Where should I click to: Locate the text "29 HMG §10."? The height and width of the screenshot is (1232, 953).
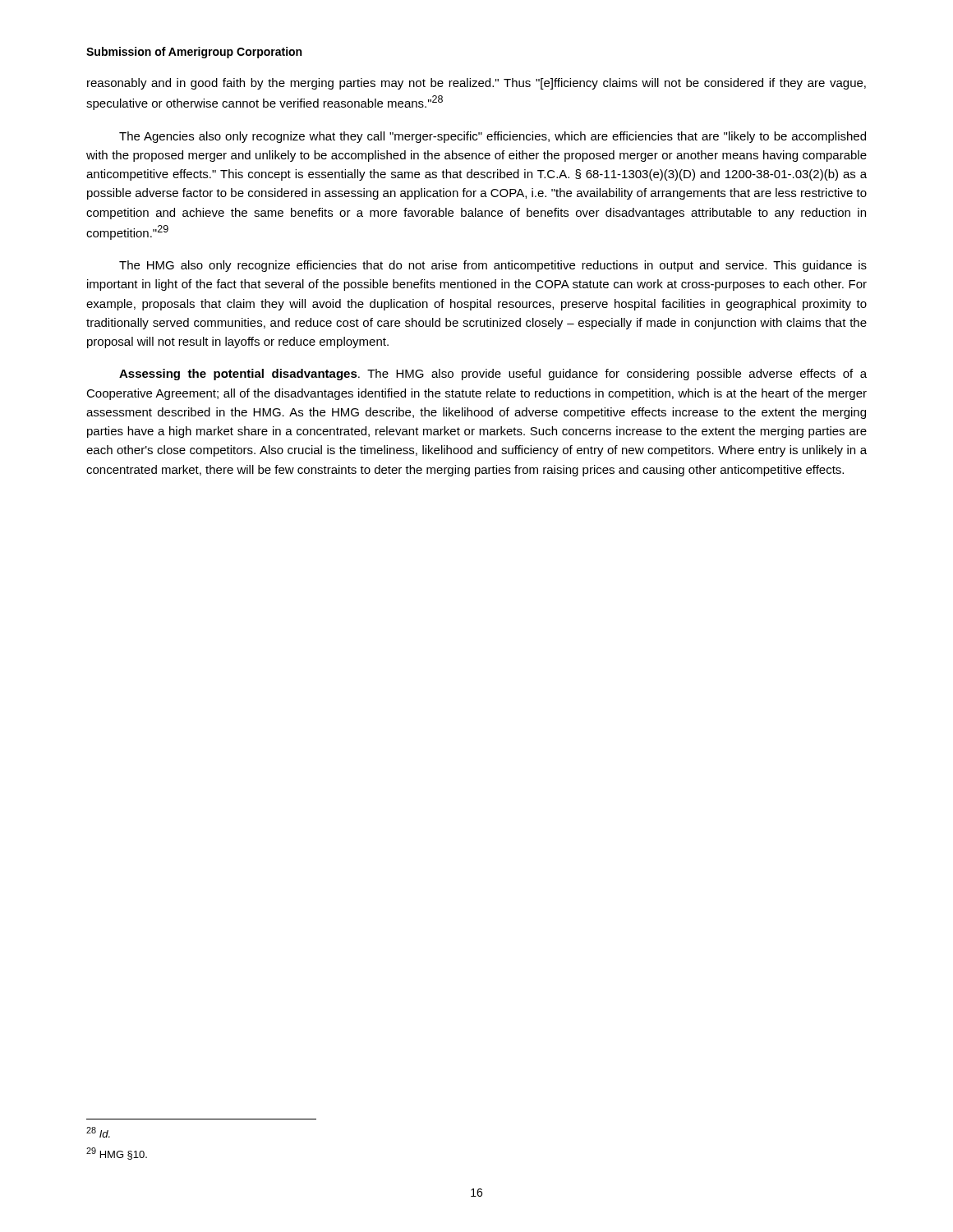point(117,1154)
